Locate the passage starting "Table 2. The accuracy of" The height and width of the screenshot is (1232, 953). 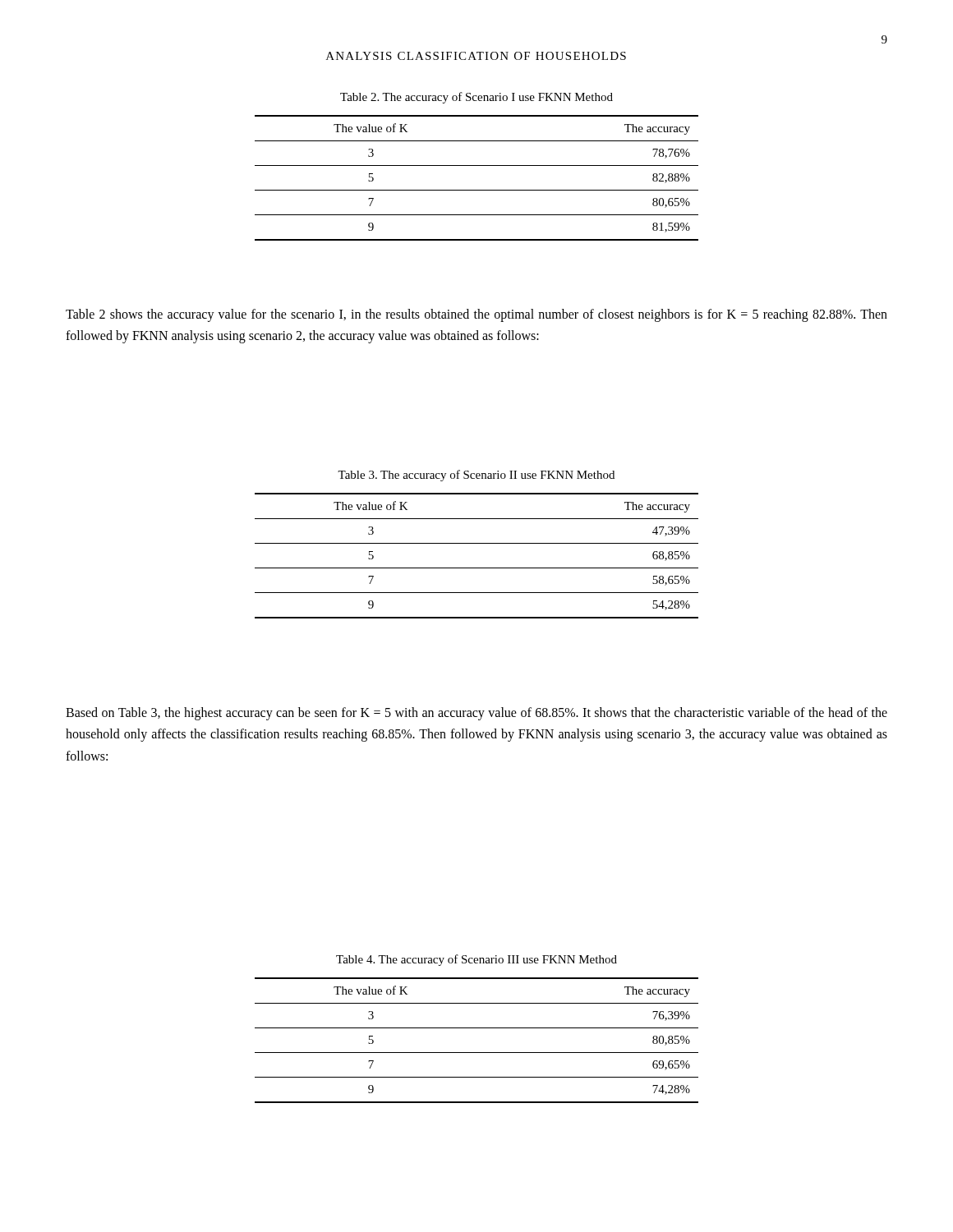476,97
